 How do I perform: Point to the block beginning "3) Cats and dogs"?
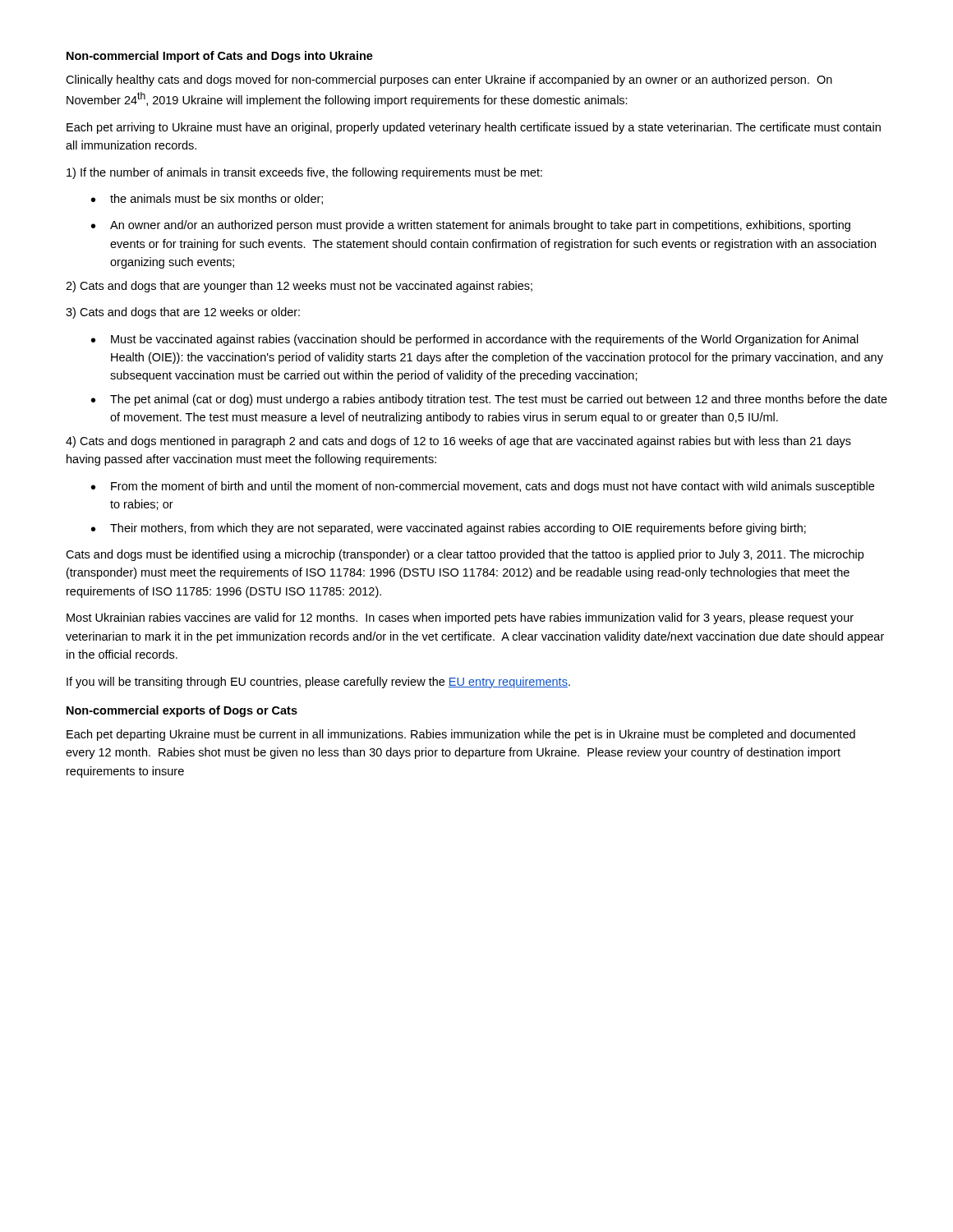coord(183,312)
